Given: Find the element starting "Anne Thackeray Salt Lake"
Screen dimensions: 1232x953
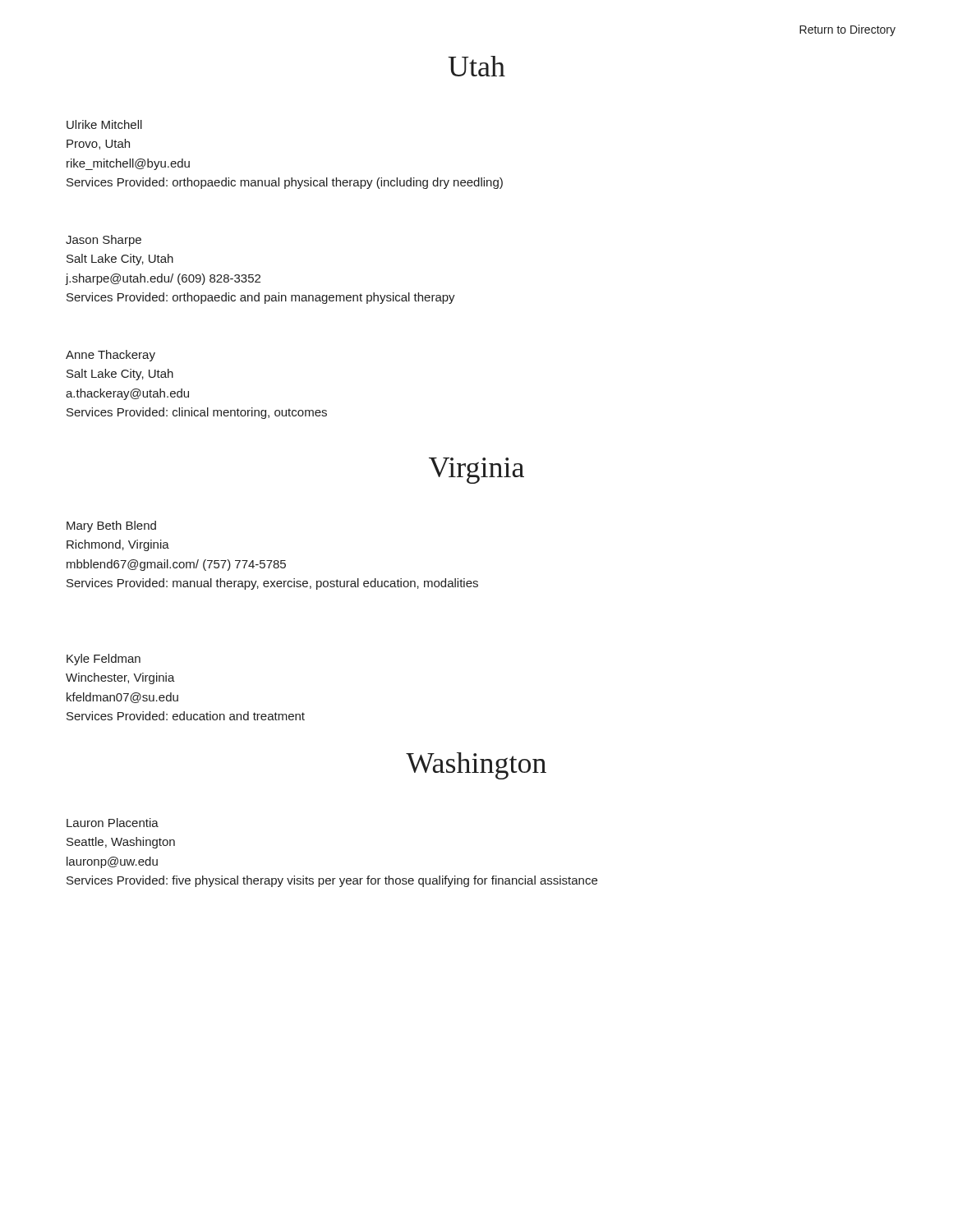Looking at the screenshot, I should coord(197,383).
